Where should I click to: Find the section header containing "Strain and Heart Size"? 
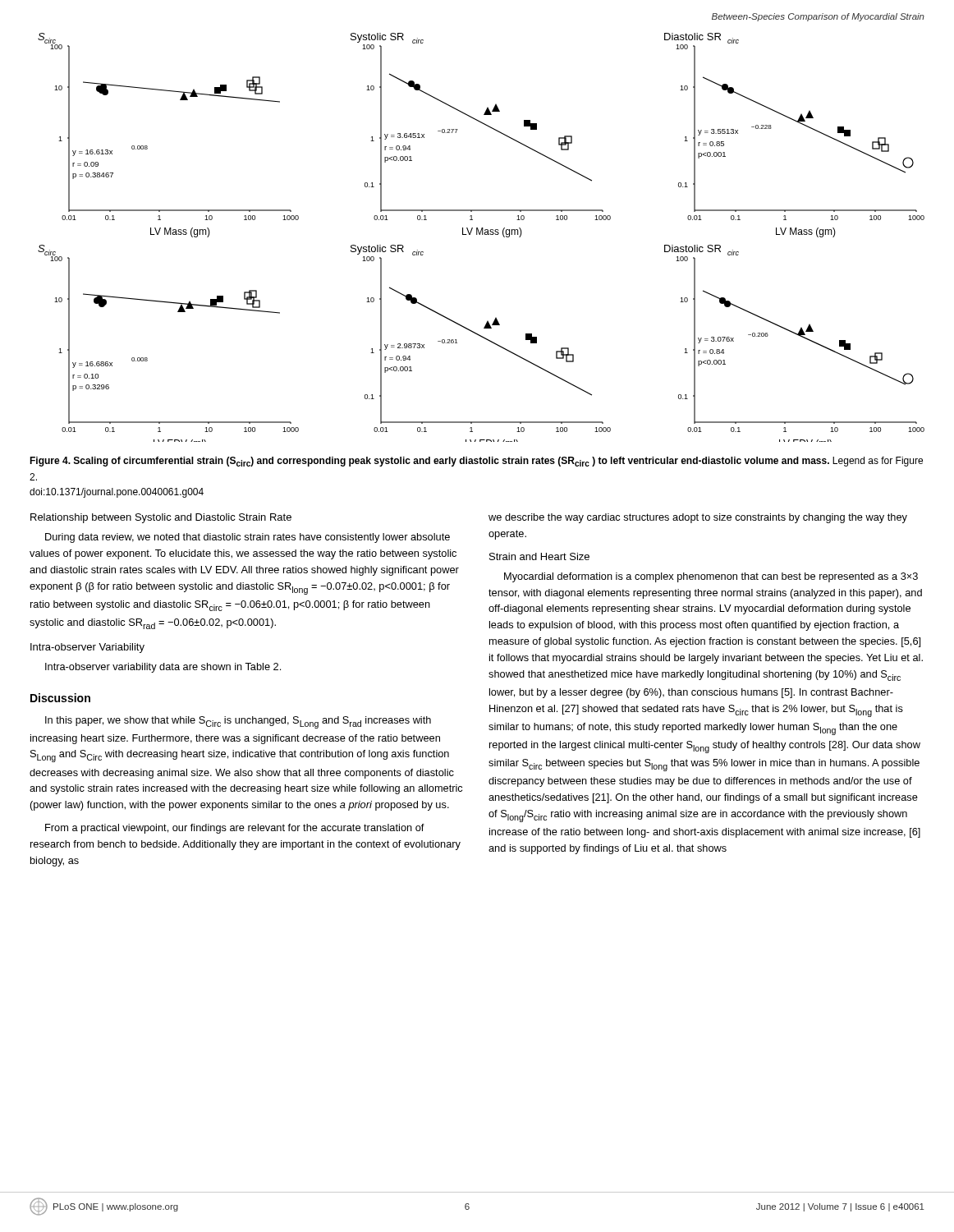(539, 556)
